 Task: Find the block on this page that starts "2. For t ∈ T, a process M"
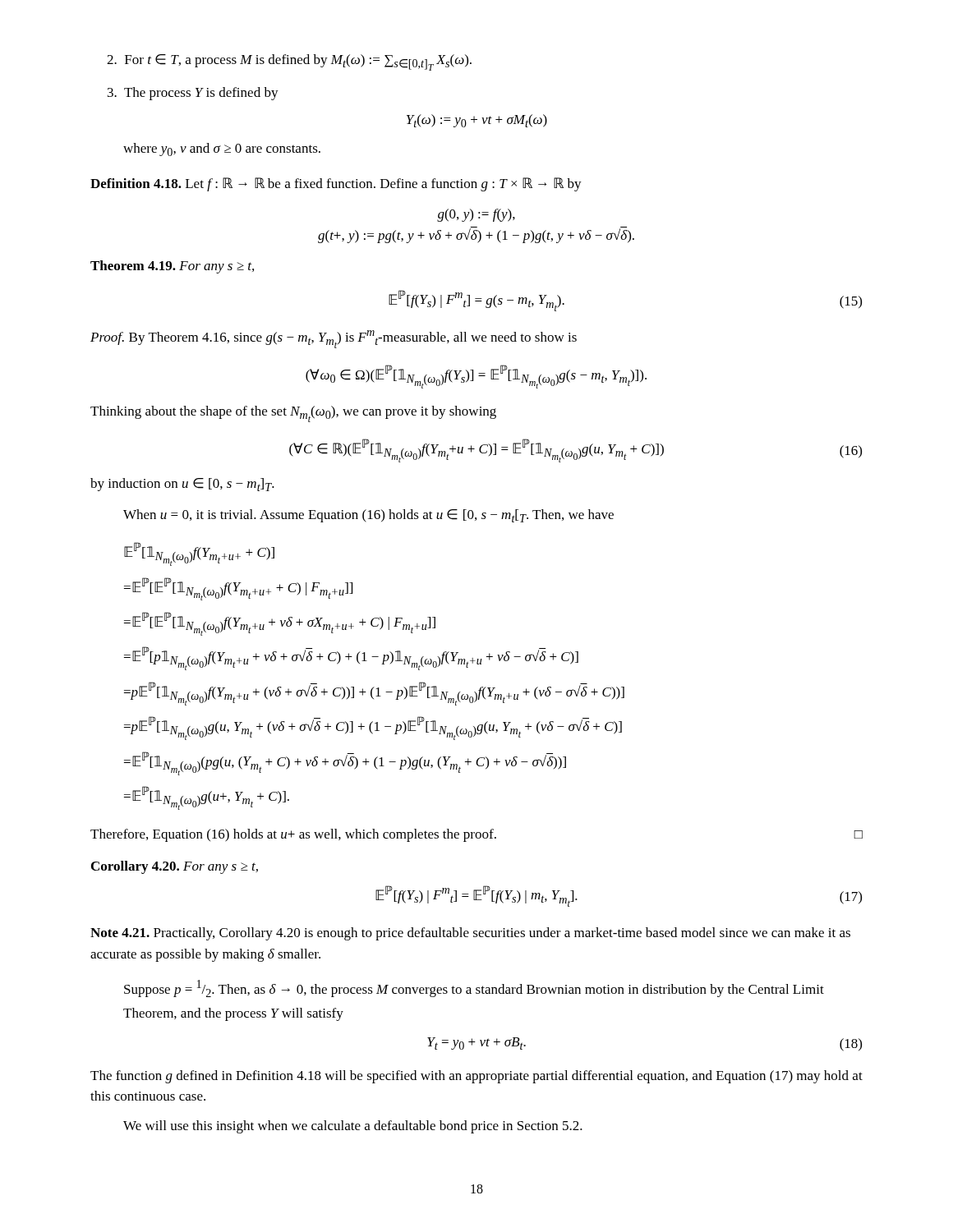point(290,63)
